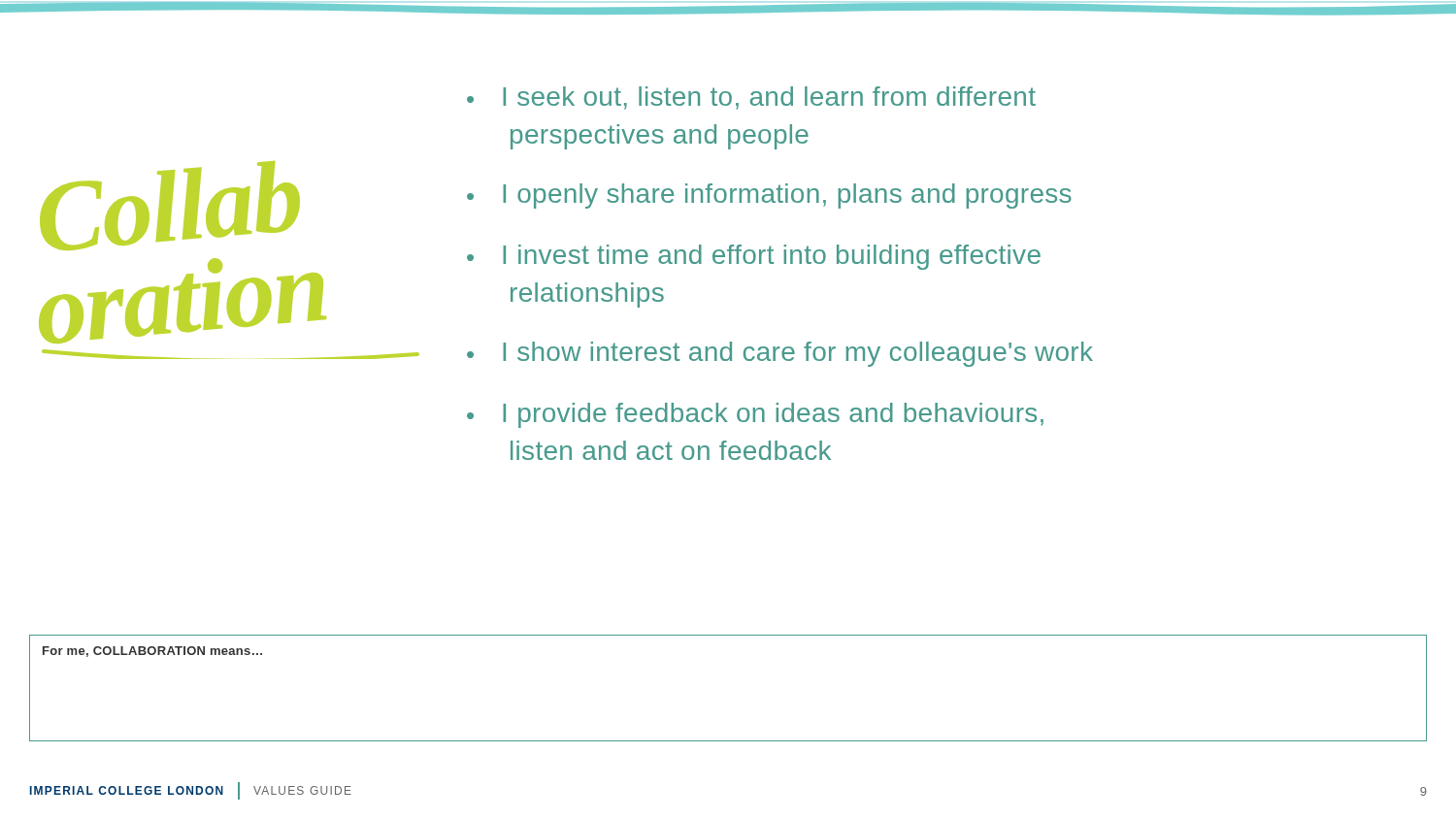Select the illustration
This screenshot has height=819, width=1456.
pyautogui.click(x=238, y=213)
